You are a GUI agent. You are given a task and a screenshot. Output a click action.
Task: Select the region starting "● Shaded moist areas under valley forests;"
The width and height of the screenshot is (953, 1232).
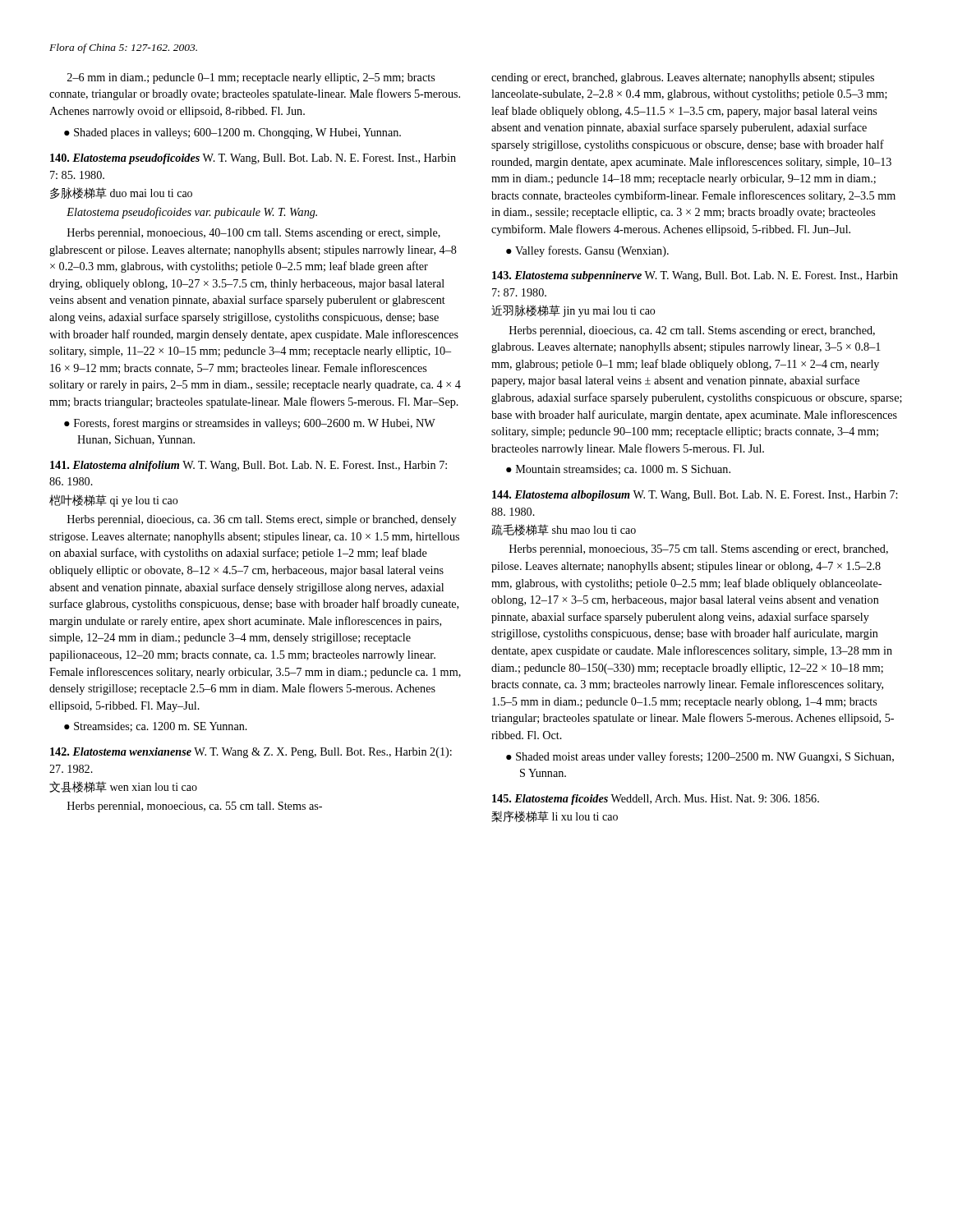[700, 765]
